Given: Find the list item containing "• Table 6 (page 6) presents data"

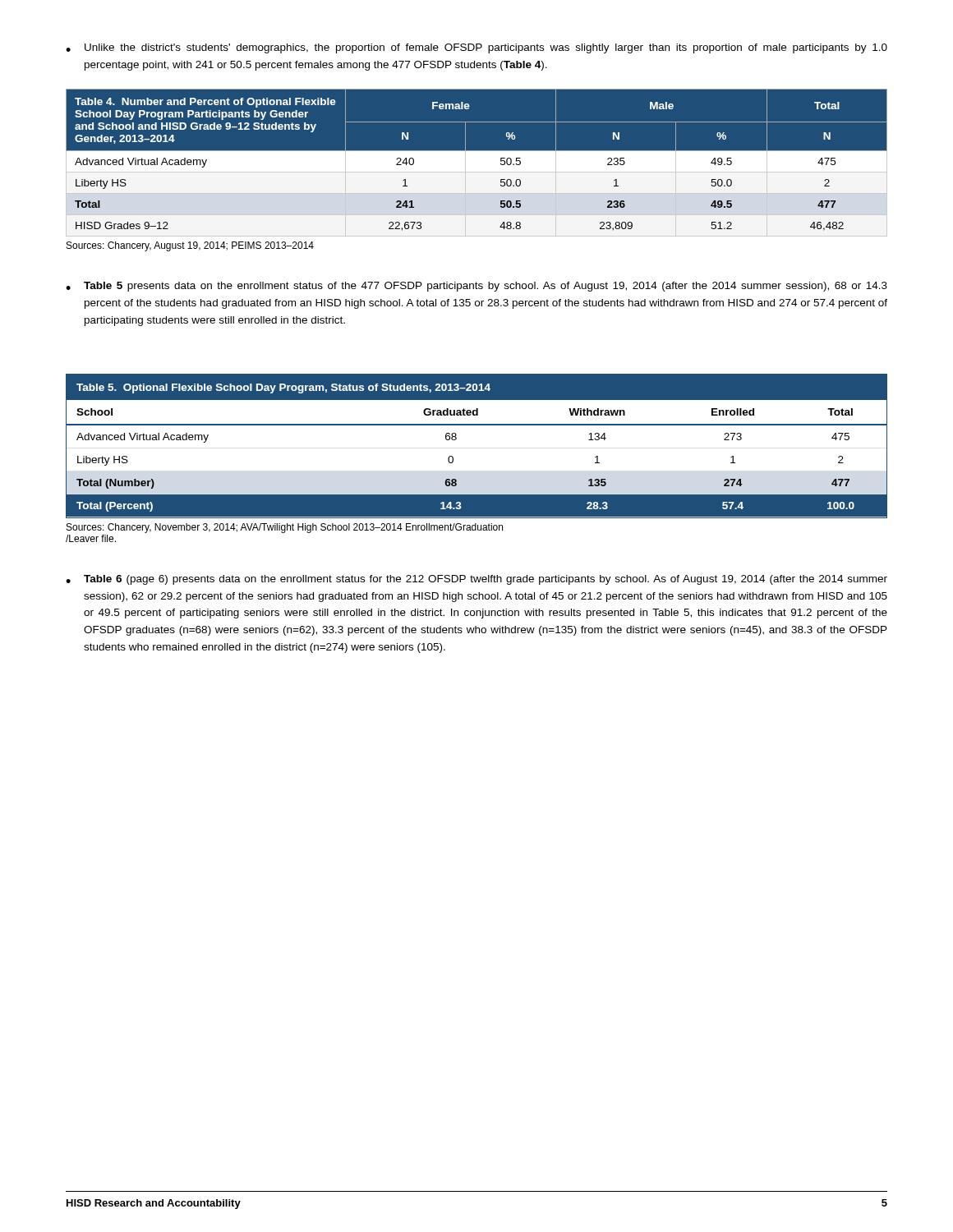Looking at the screenshot, I should pyautogui.click(x=476, y=613).
